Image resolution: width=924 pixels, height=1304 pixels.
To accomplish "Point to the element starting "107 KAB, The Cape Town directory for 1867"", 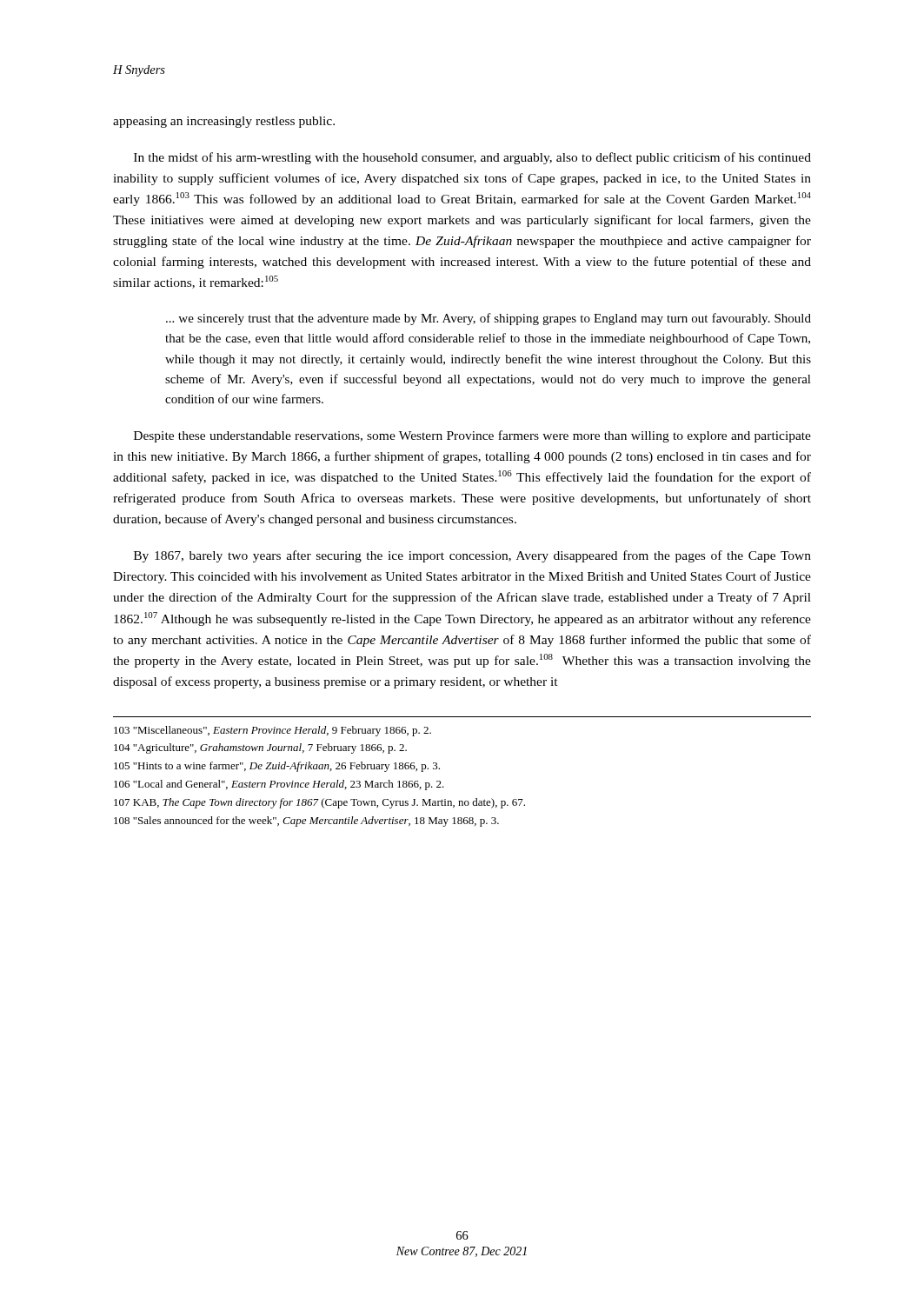I will [319, 802].
